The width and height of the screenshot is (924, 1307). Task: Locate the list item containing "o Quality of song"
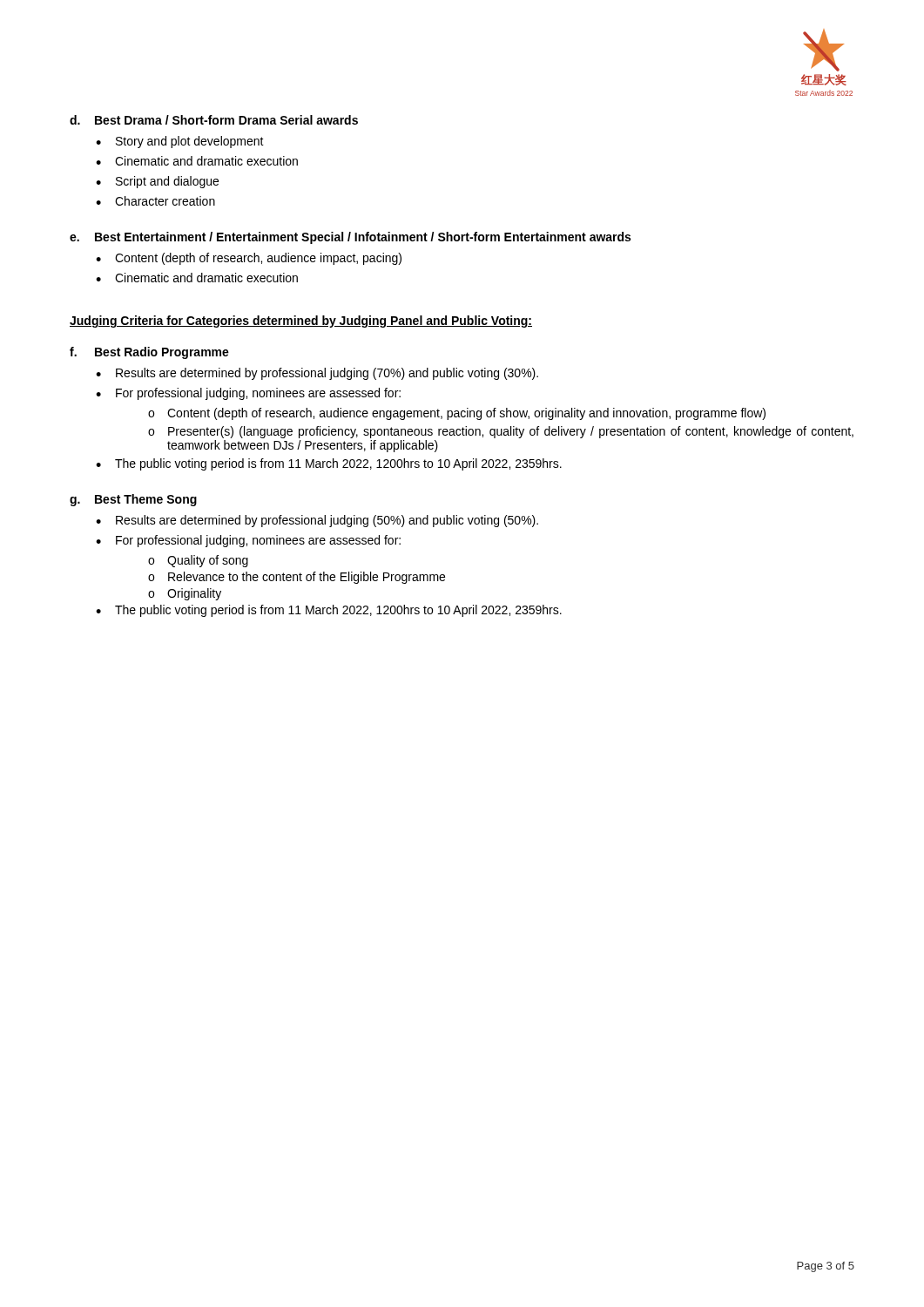coord(198,560)
